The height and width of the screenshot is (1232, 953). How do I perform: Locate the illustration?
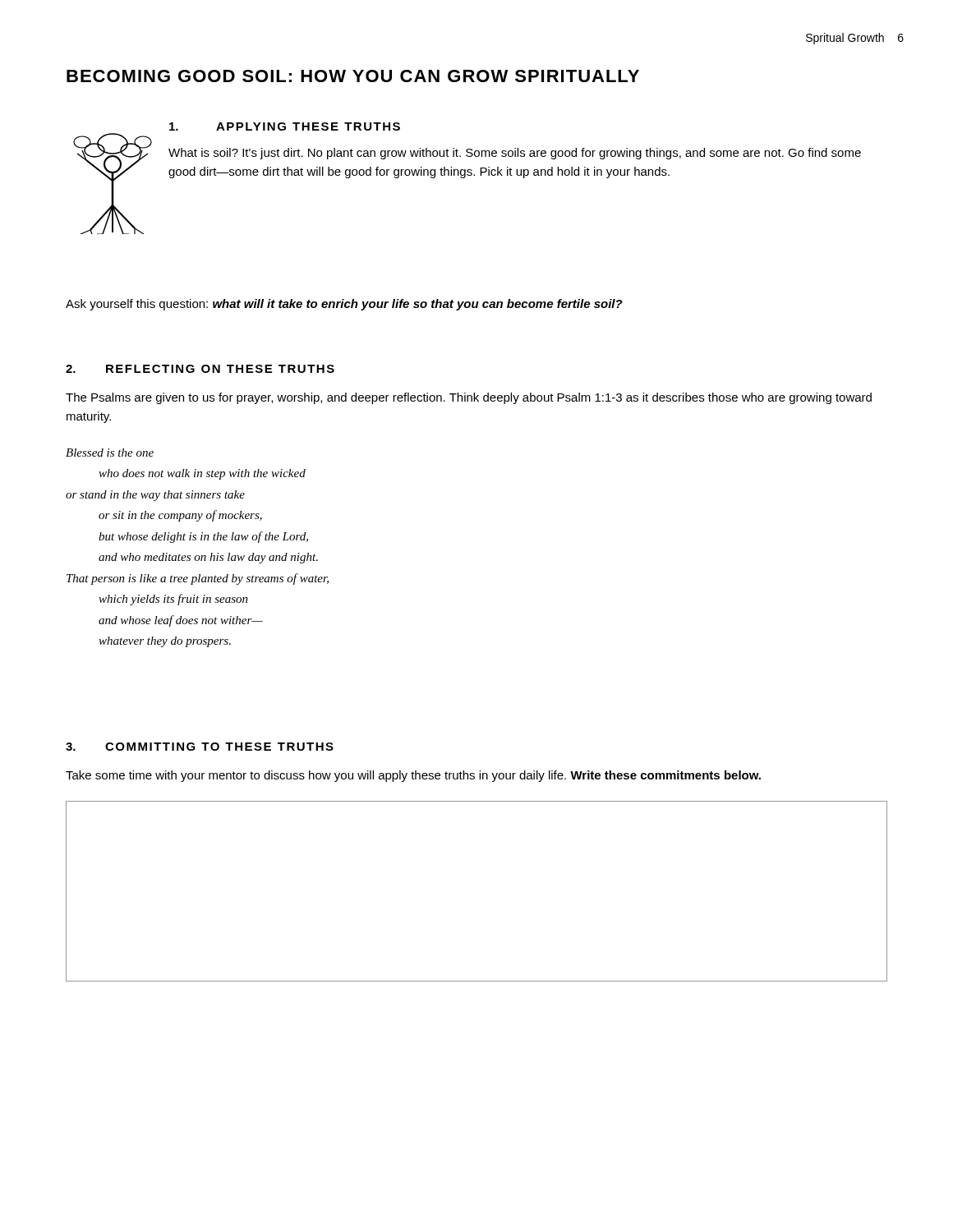tap(113, 178)
